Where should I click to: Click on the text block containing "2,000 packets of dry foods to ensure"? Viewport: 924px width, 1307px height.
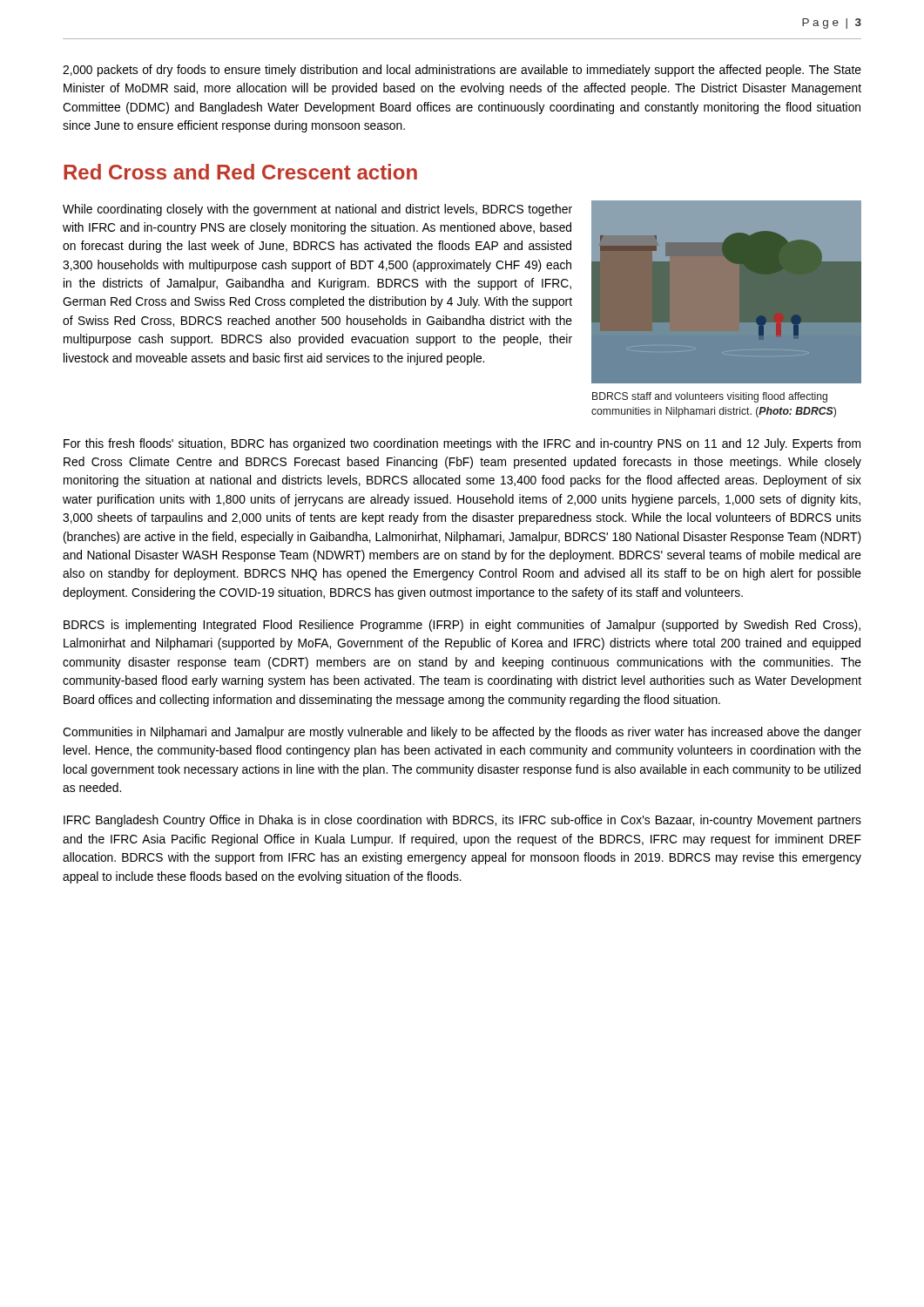tap(462, 98)
